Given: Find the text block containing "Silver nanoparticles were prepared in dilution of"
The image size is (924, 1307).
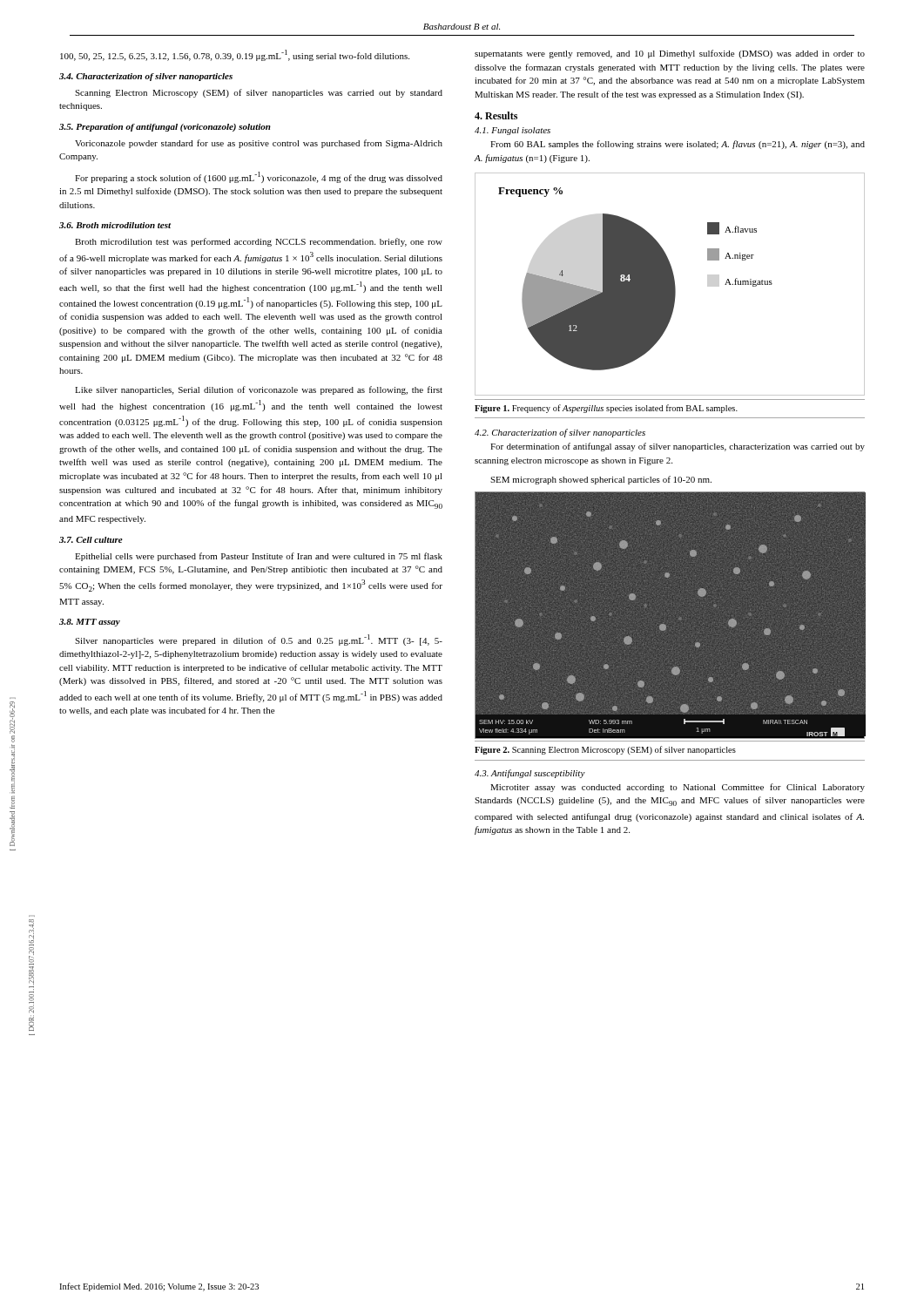Looking at the screenshot, I should click(x=251, y=675).
